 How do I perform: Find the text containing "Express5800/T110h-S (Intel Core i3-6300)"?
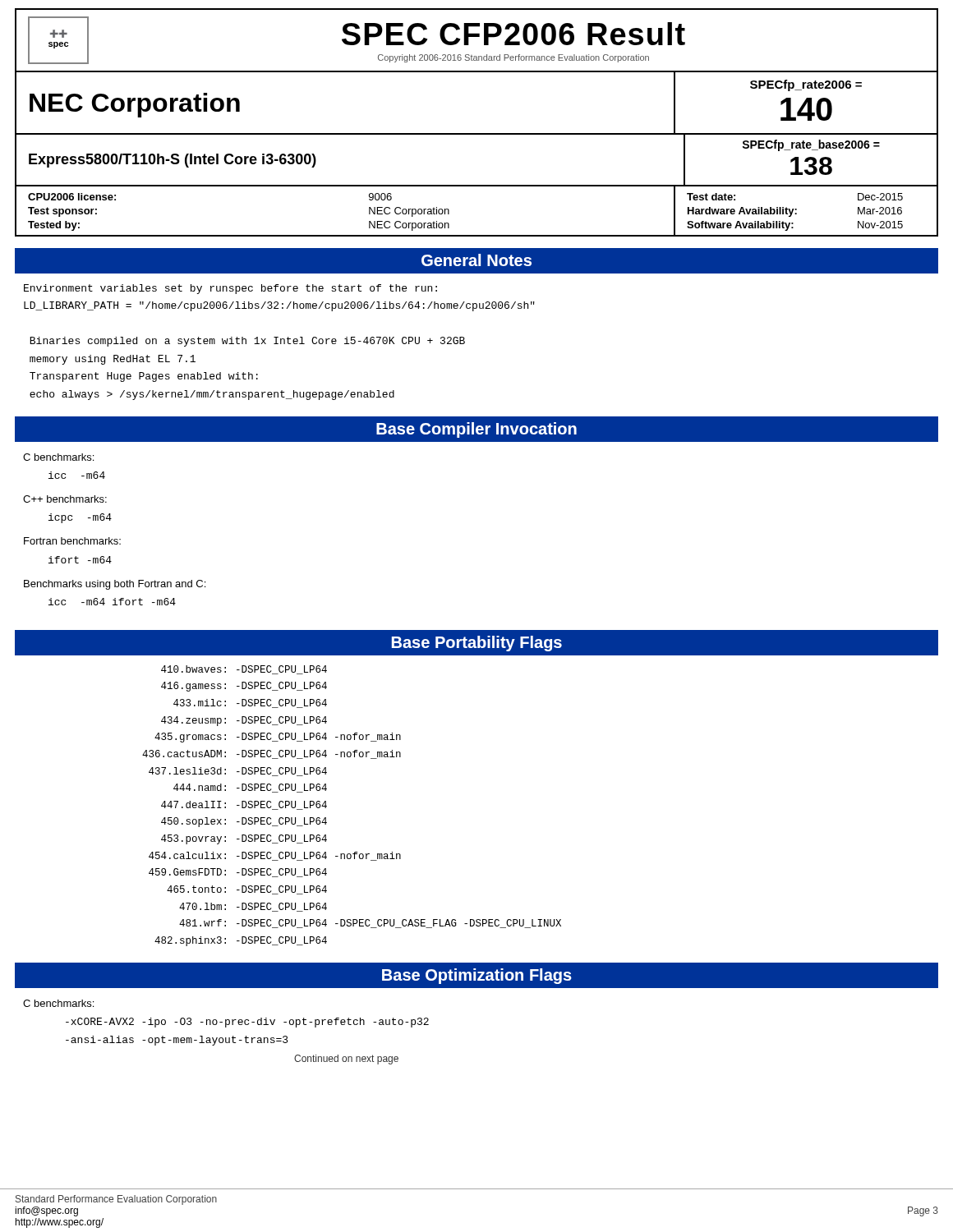click(172, 160)
